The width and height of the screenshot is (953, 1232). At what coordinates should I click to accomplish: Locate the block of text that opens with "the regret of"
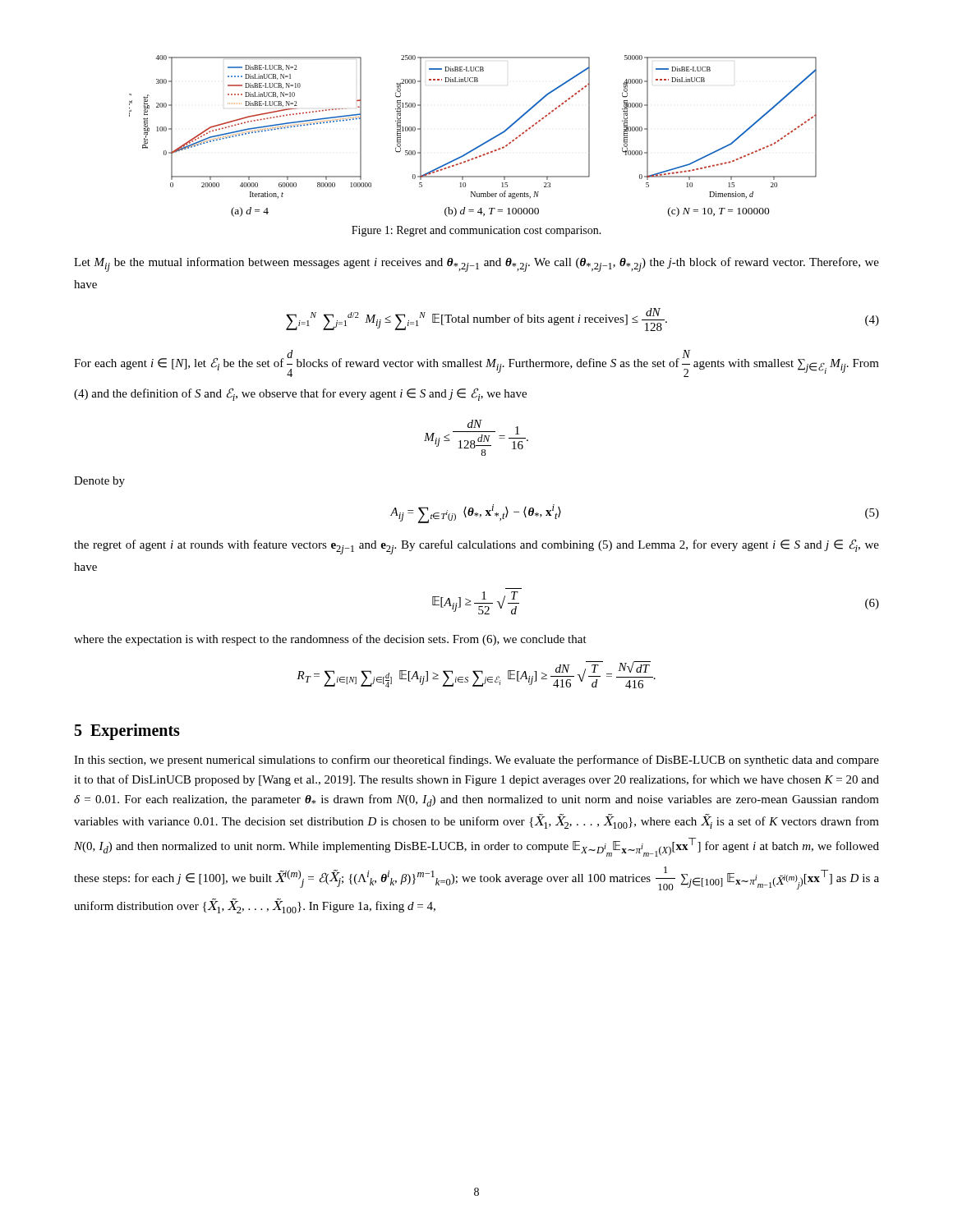click(x=476, y=556)
